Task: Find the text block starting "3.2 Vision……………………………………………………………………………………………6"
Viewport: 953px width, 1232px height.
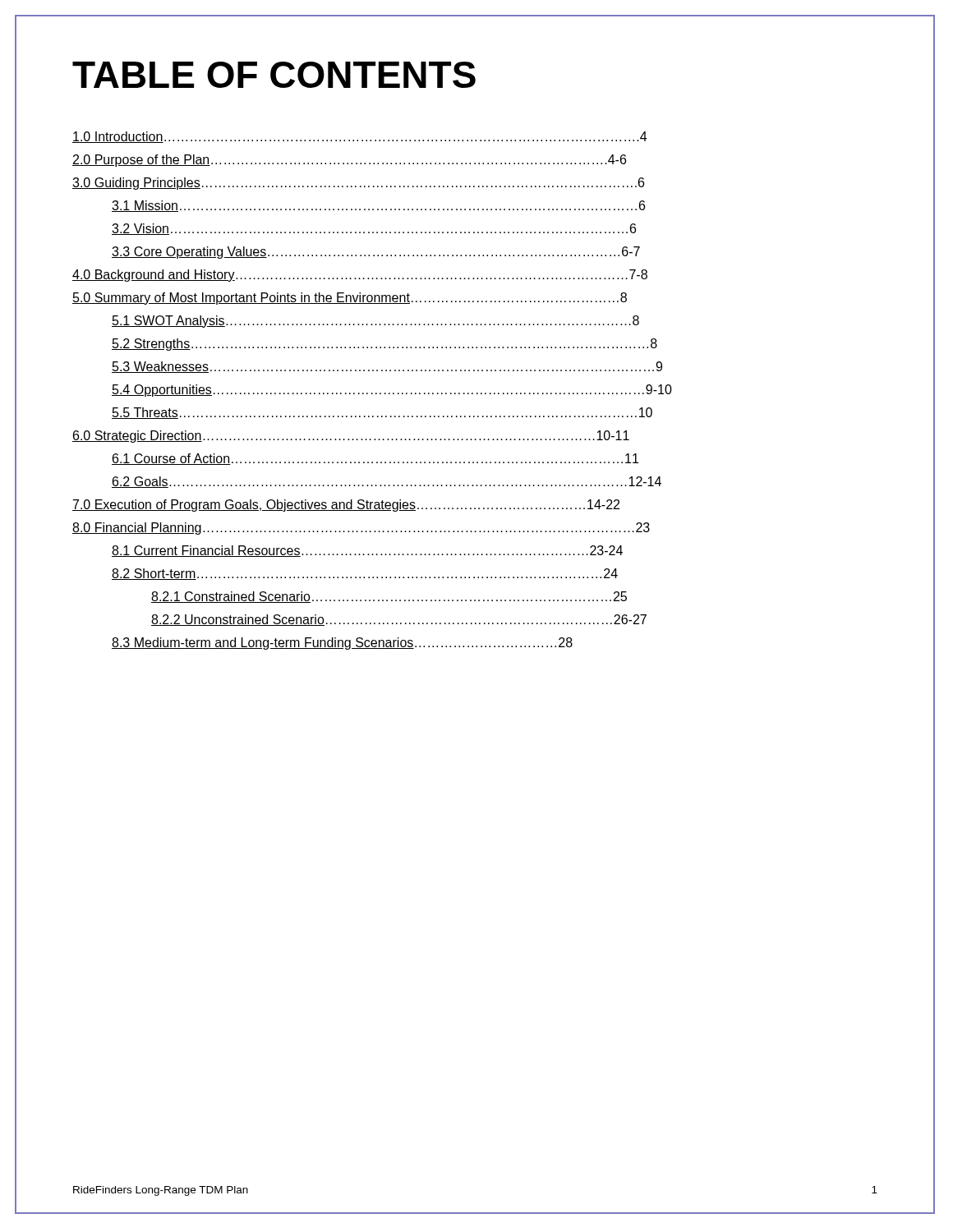Action: pos(374,228)
